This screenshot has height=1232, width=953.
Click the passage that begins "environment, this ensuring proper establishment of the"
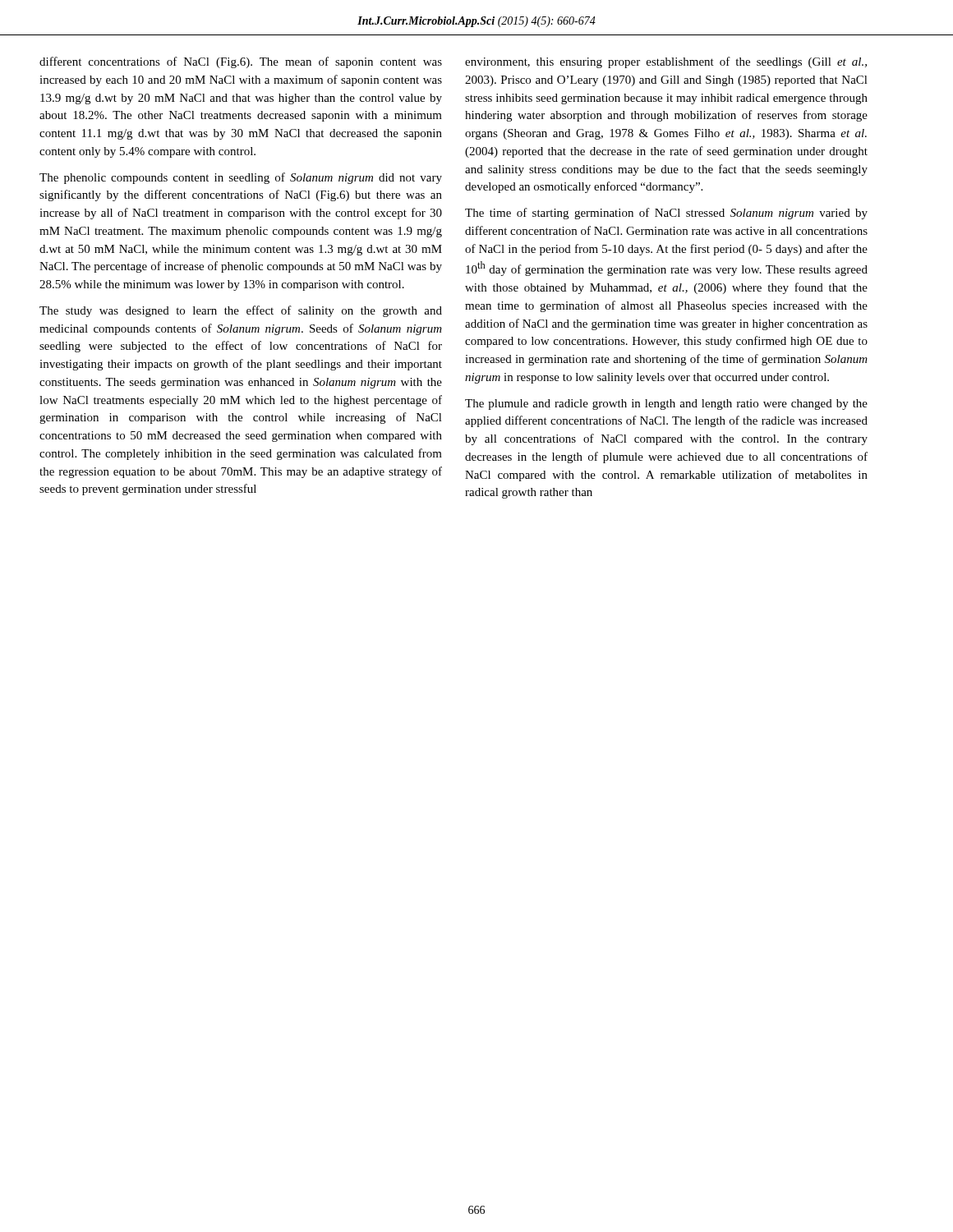coord(666,125)
